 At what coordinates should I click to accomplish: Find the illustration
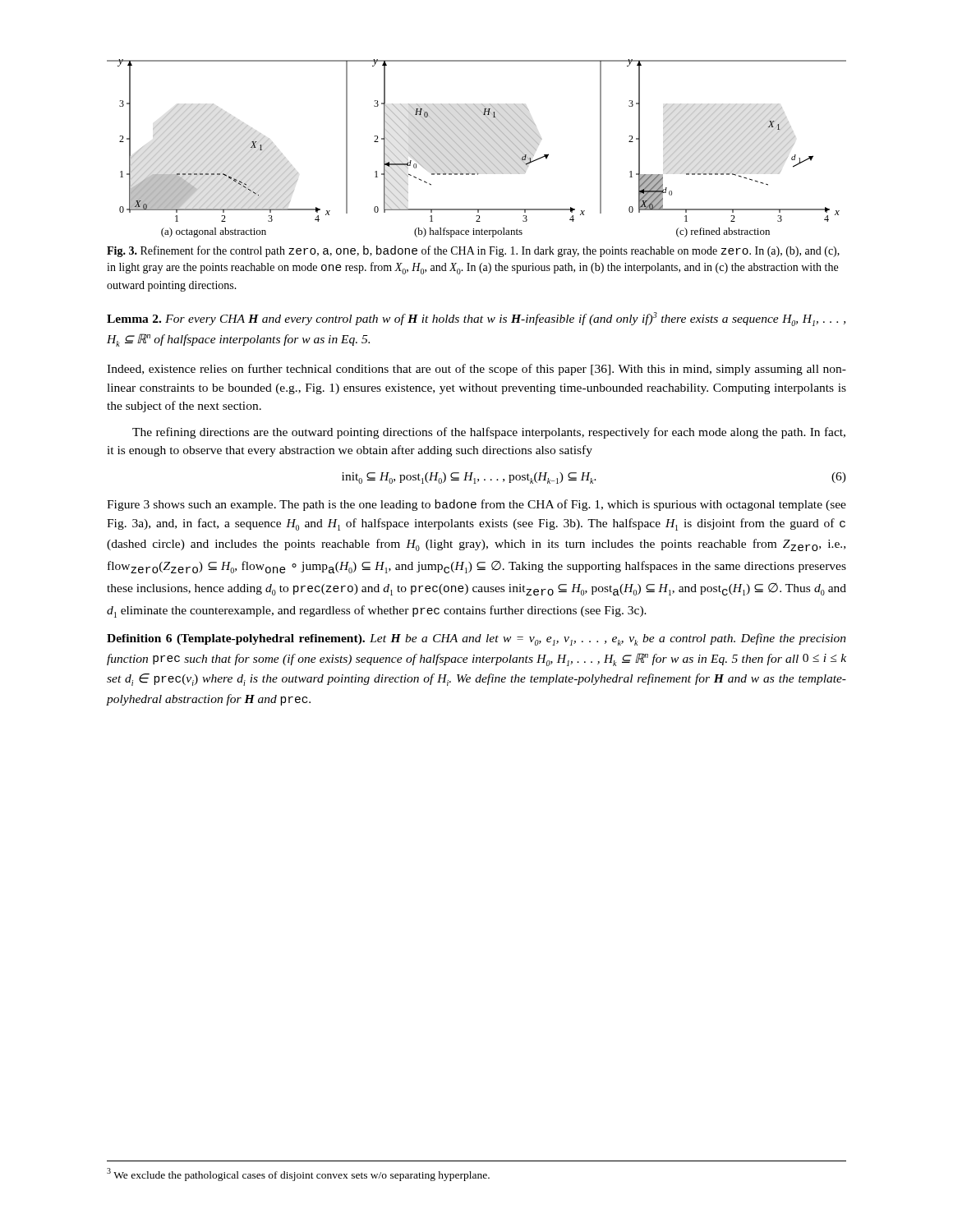click(476, 144)
